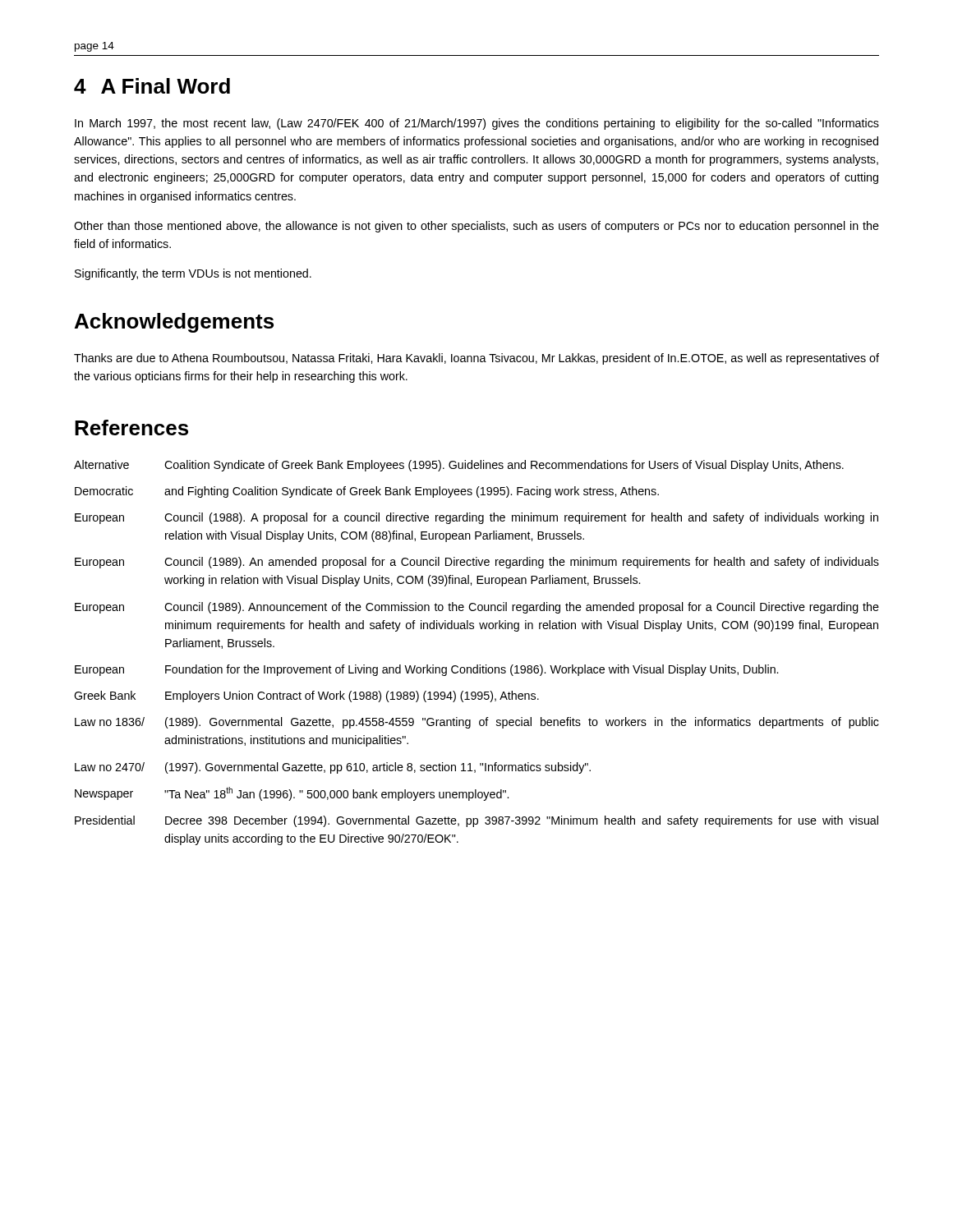Point to the block beginning "Newspaper "Ta Nea""
The height and width of the screenshot is (1232, 953).
[476, 794]
